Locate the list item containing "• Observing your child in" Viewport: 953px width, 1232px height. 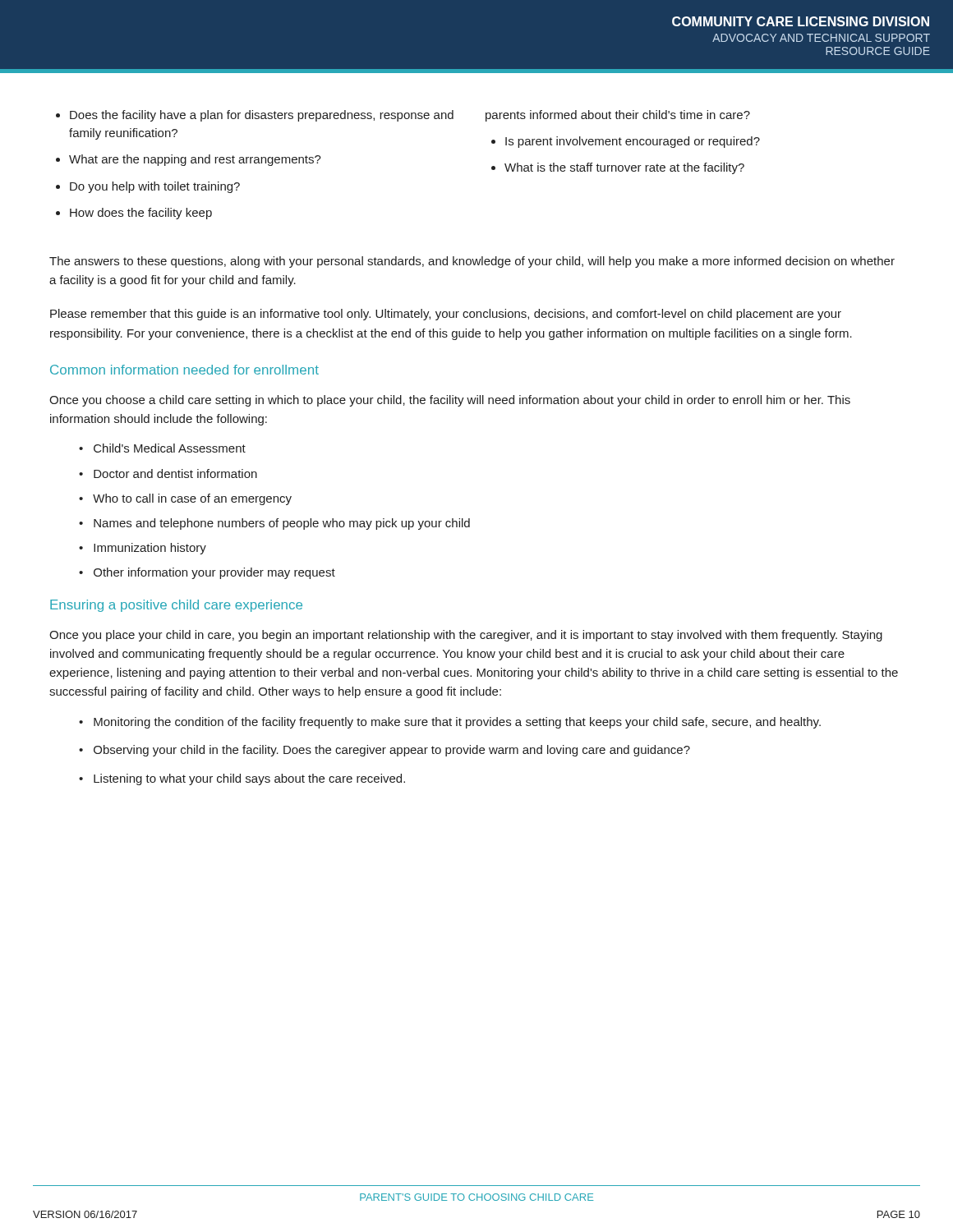pos(385,750)
